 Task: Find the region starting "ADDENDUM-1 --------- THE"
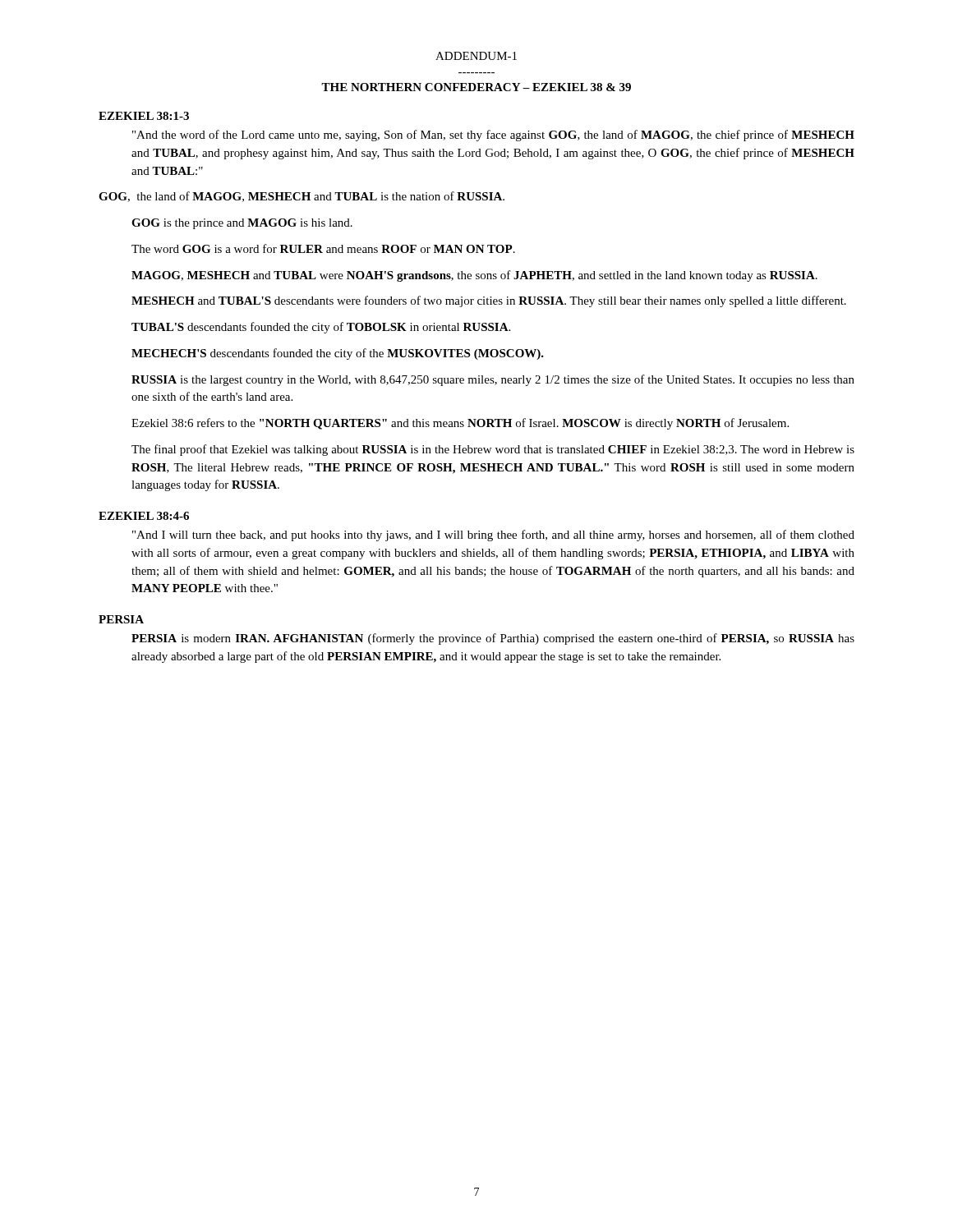[x=476, y=72]
